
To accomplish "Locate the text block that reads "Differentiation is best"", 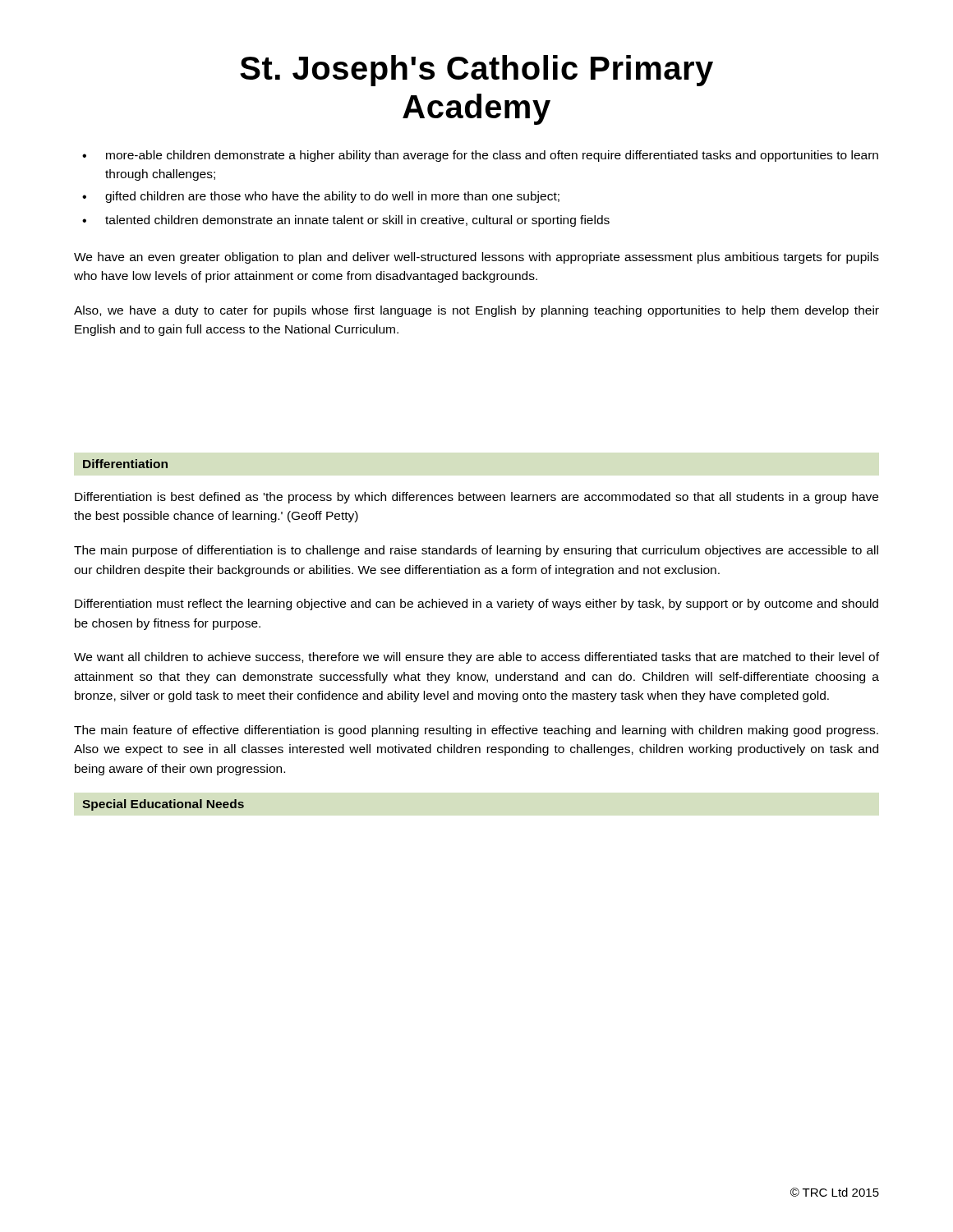I will [476, 506].
